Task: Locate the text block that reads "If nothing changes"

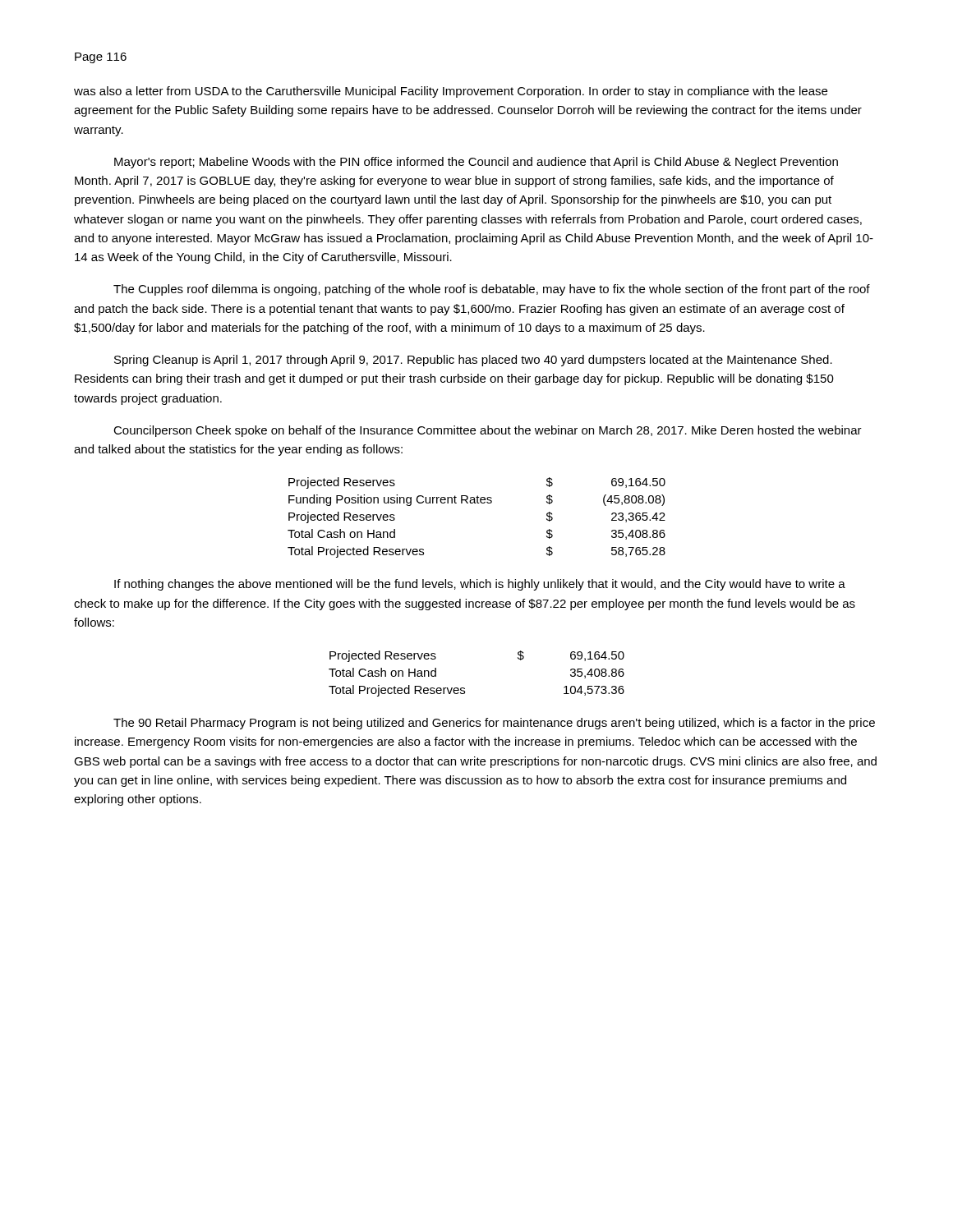Action: pyautogui.click(x=465, y=603)
